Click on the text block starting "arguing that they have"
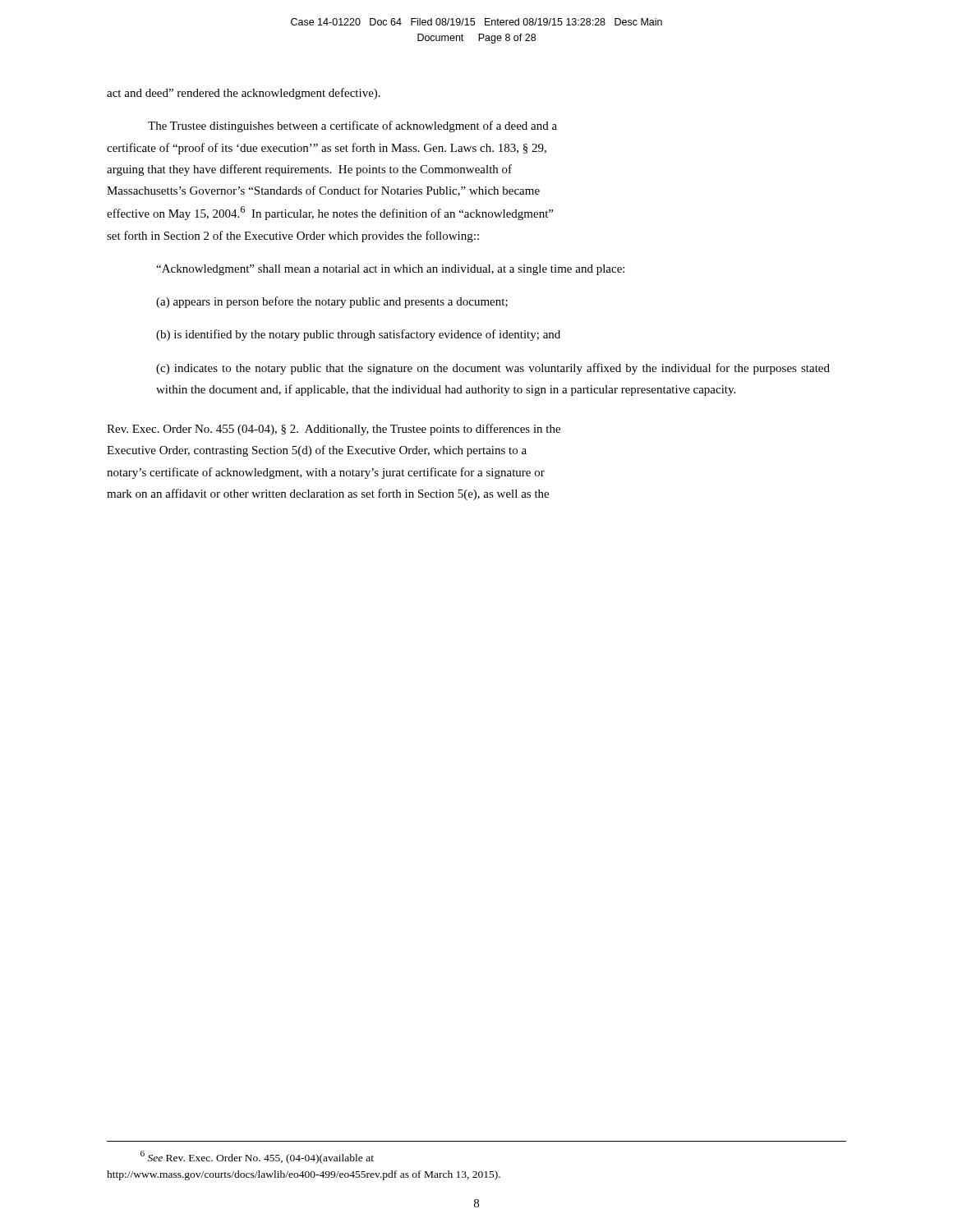The image size is (953, 1232). pyautogui.click(x=309, y=169)
